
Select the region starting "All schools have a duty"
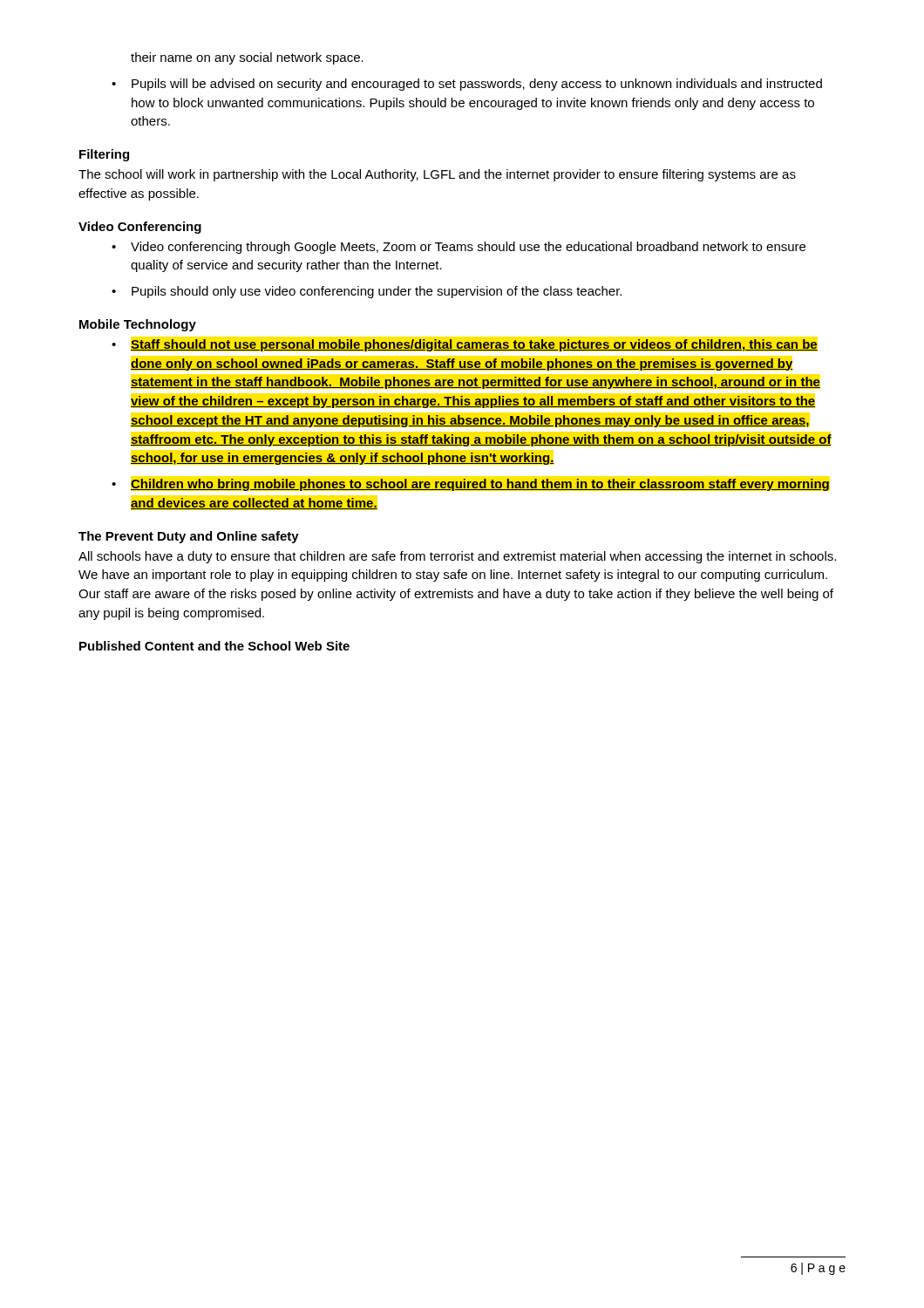coord(458,584)
